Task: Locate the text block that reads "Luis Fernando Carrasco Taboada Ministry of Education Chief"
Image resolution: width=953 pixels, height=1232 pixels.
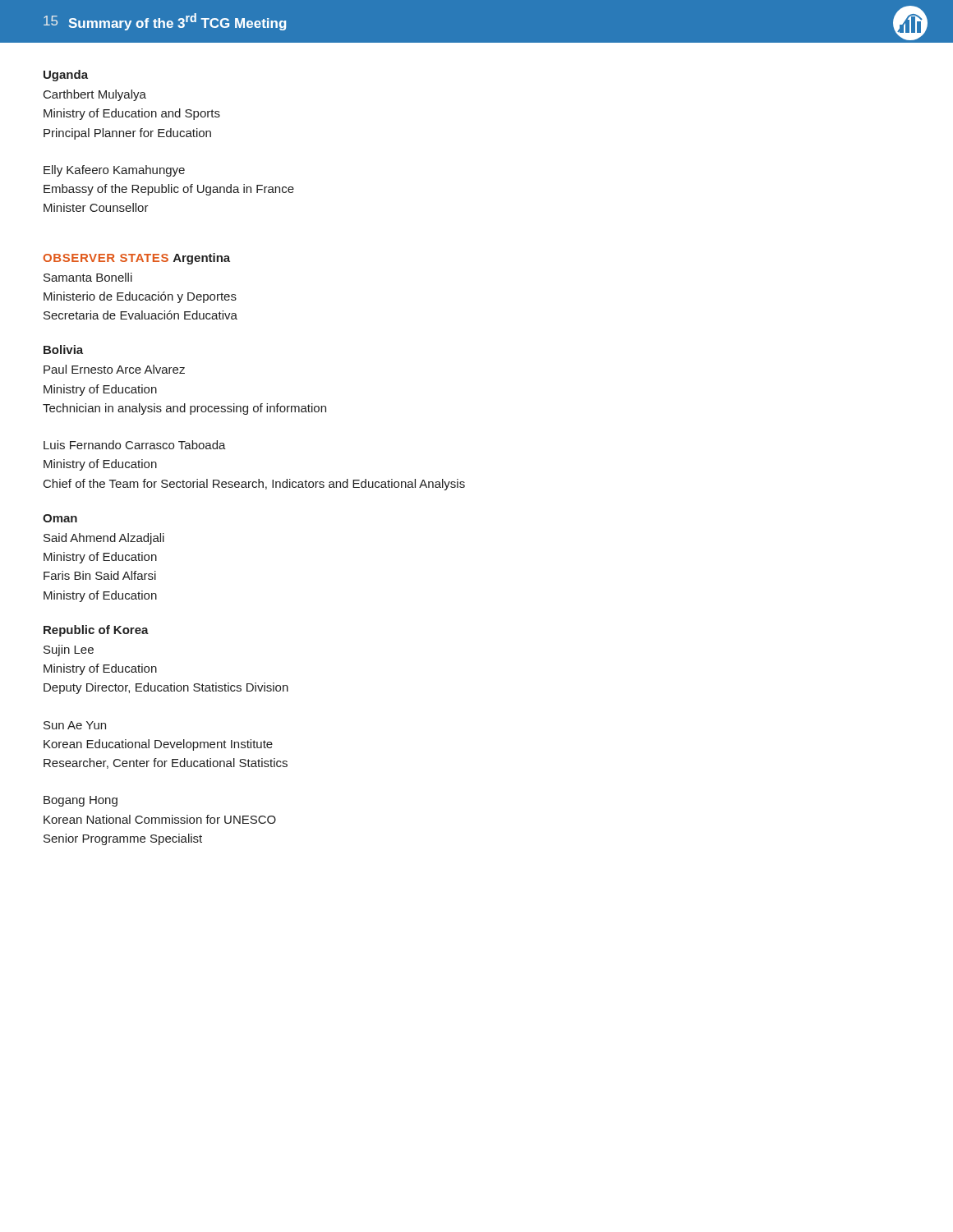Action: pos(135,445)
